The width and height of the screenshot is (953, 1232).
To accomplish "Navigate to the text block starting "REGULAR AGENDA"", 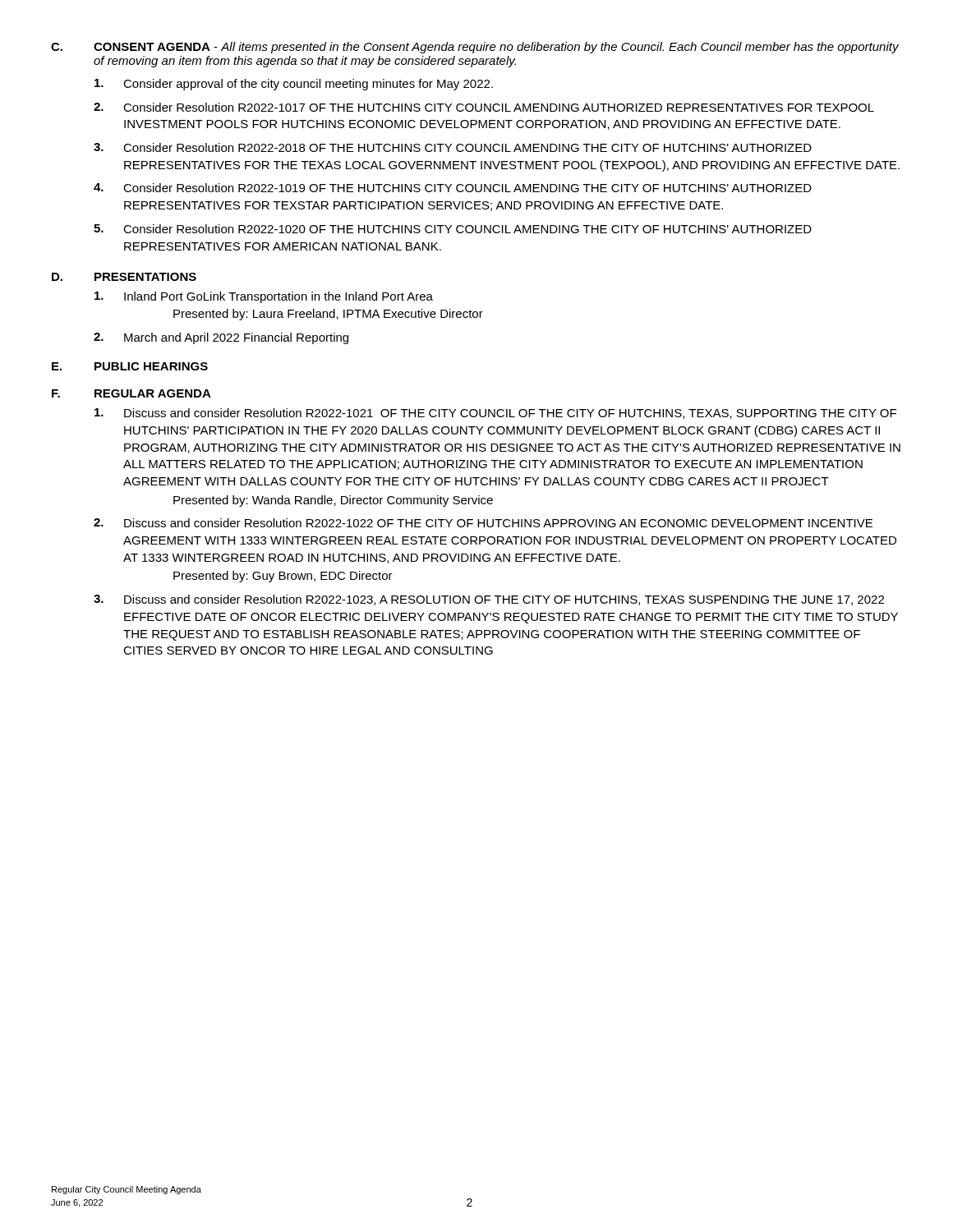I will 152,393.
